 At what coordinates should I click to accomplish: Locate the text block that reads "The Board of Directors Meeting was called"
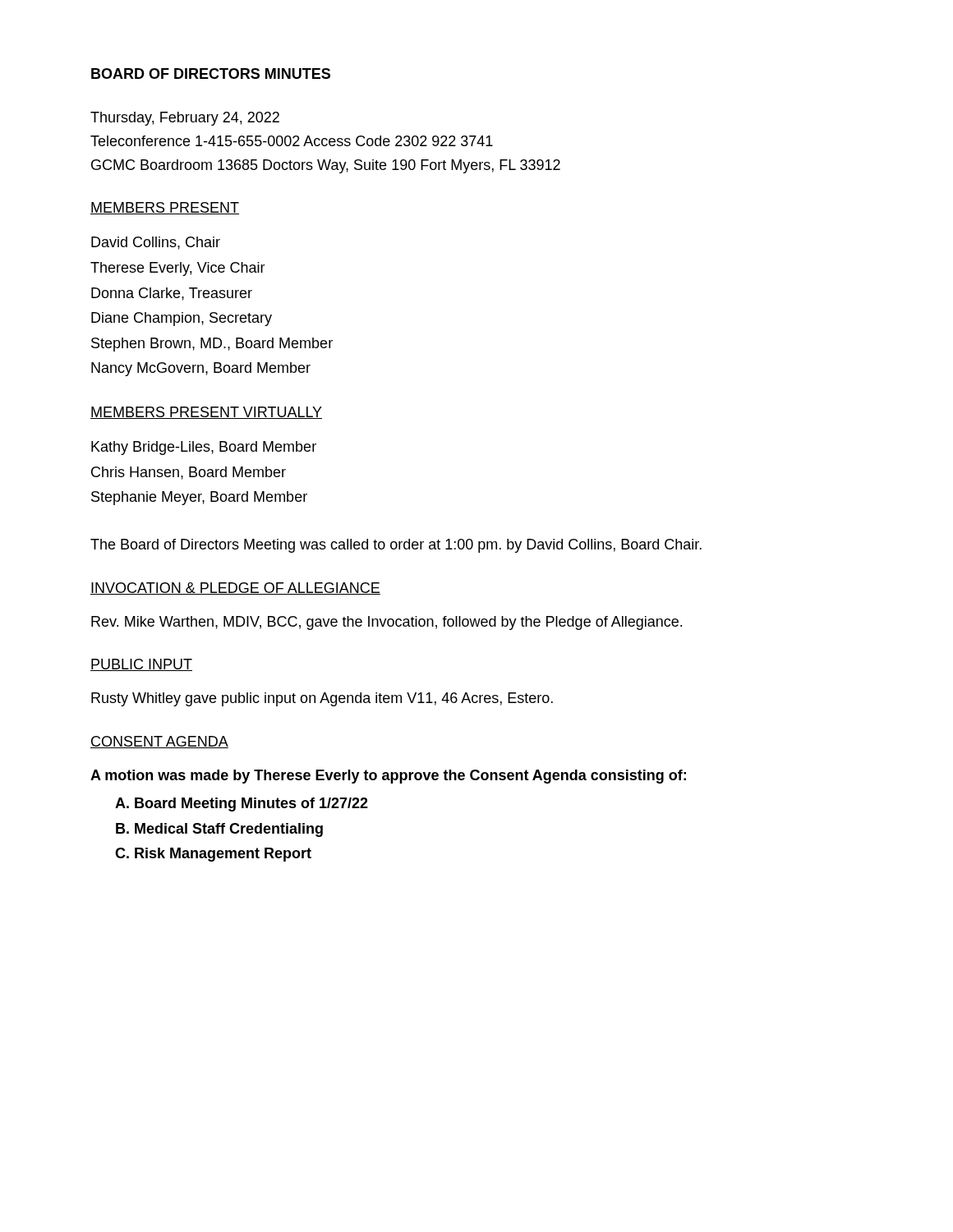pyautogui.click(x=397, y=544)
